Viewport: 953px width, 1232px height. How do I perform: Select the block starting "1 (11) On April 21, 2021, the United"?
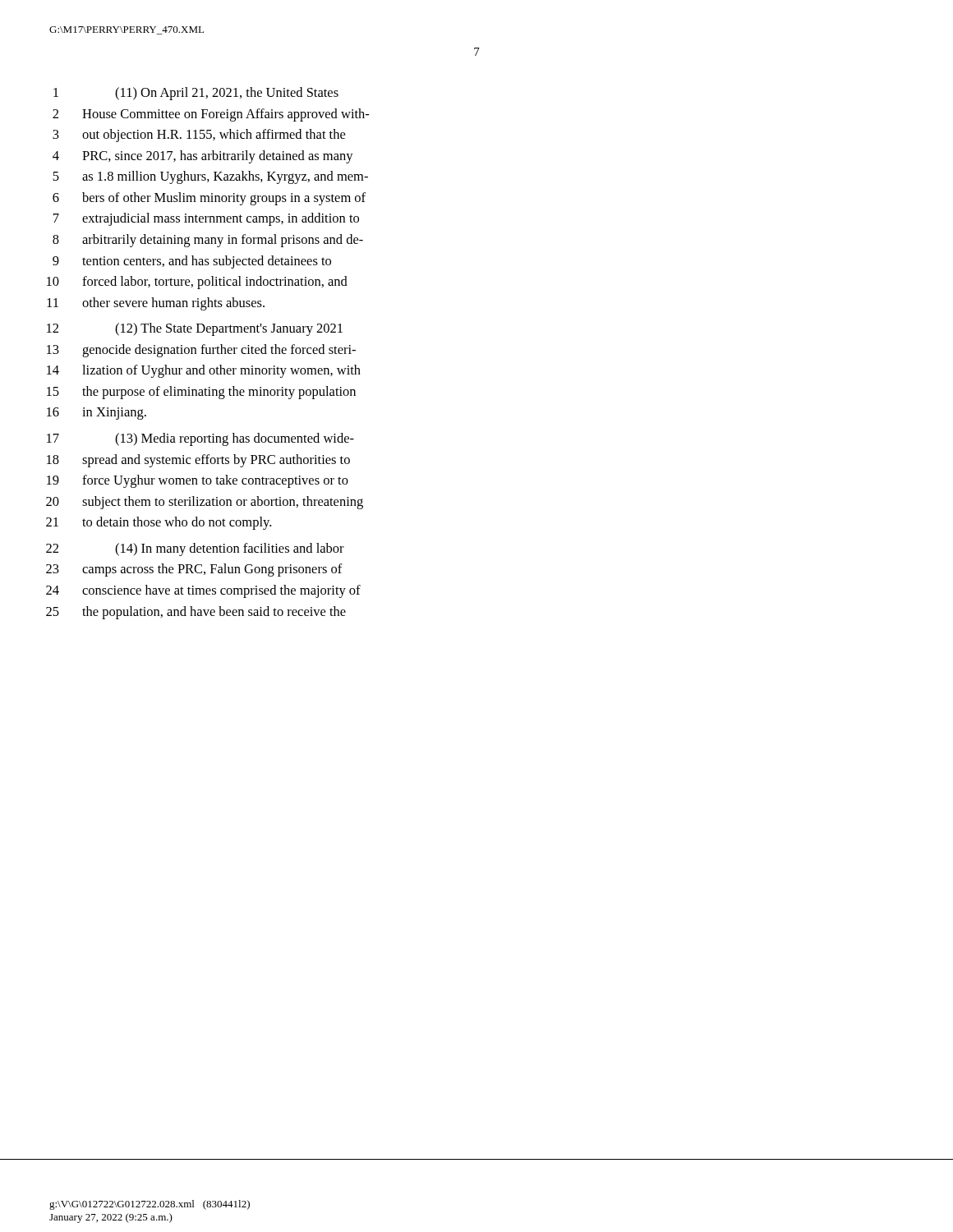(x=196, y=94)
